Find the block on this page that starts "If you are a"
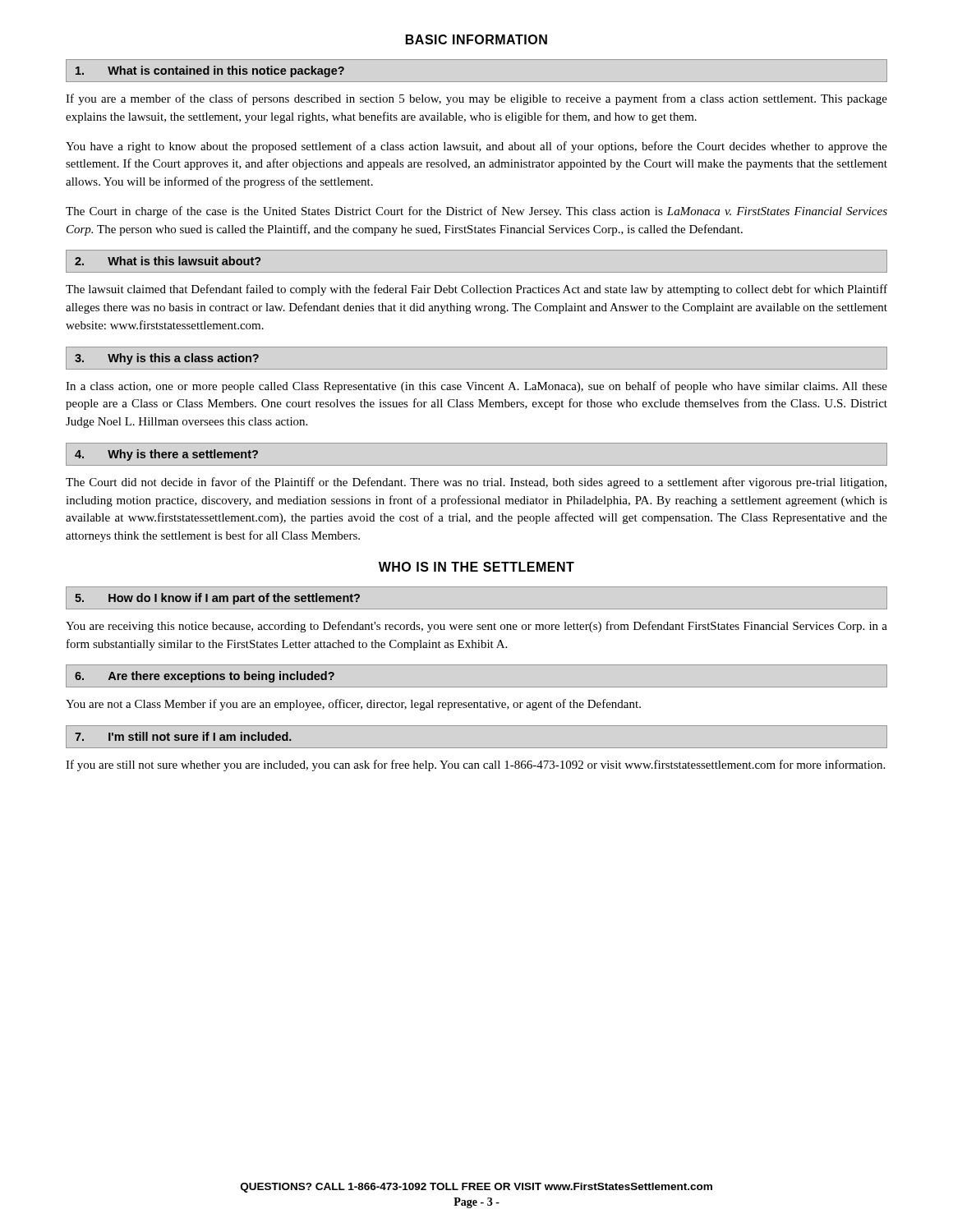Image resolution: width=953 pixels, height=1232 pixels. coord(476,107)
